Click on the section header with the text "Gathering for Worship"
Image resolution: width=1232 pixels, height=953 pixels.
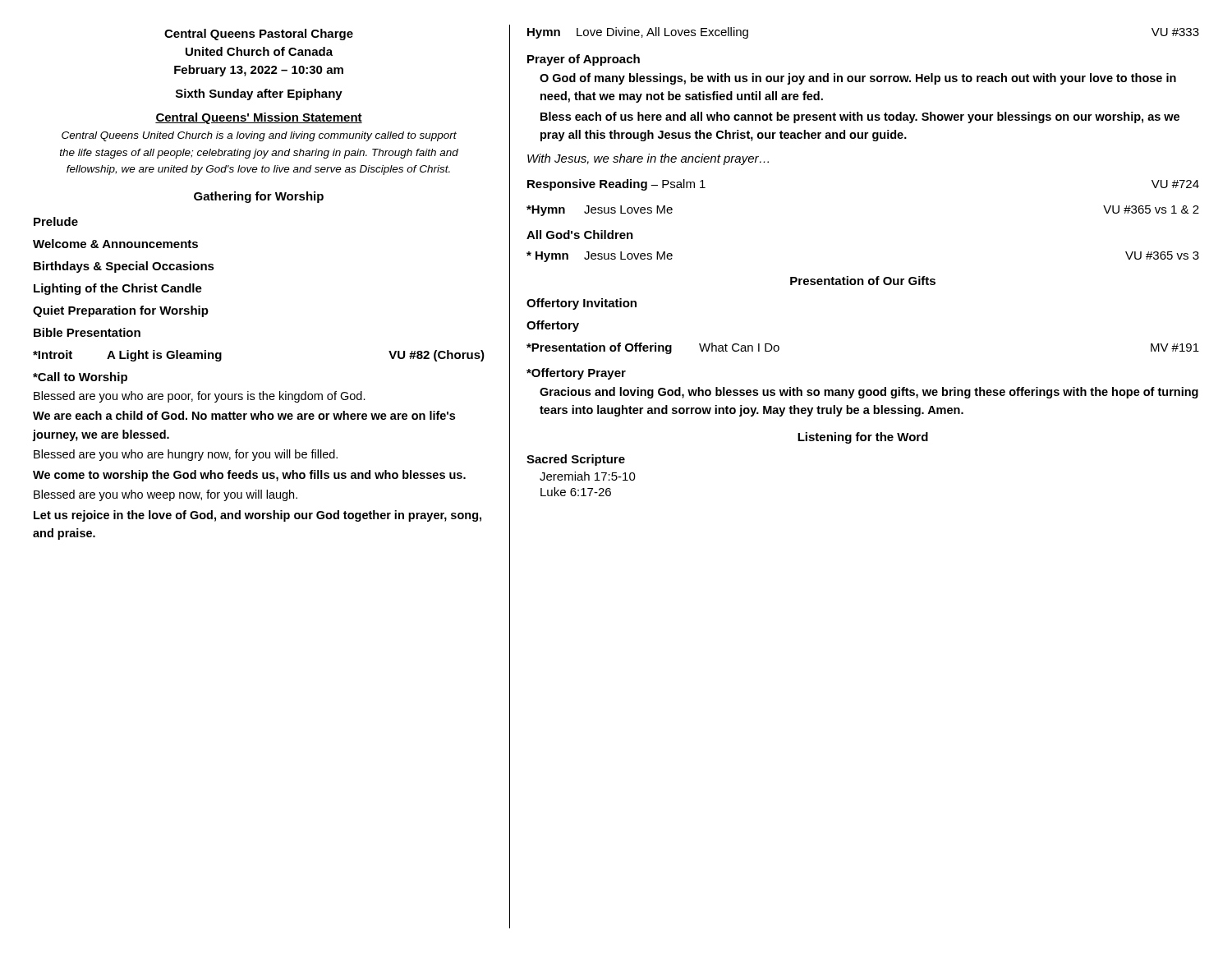(x=259, y=196)
